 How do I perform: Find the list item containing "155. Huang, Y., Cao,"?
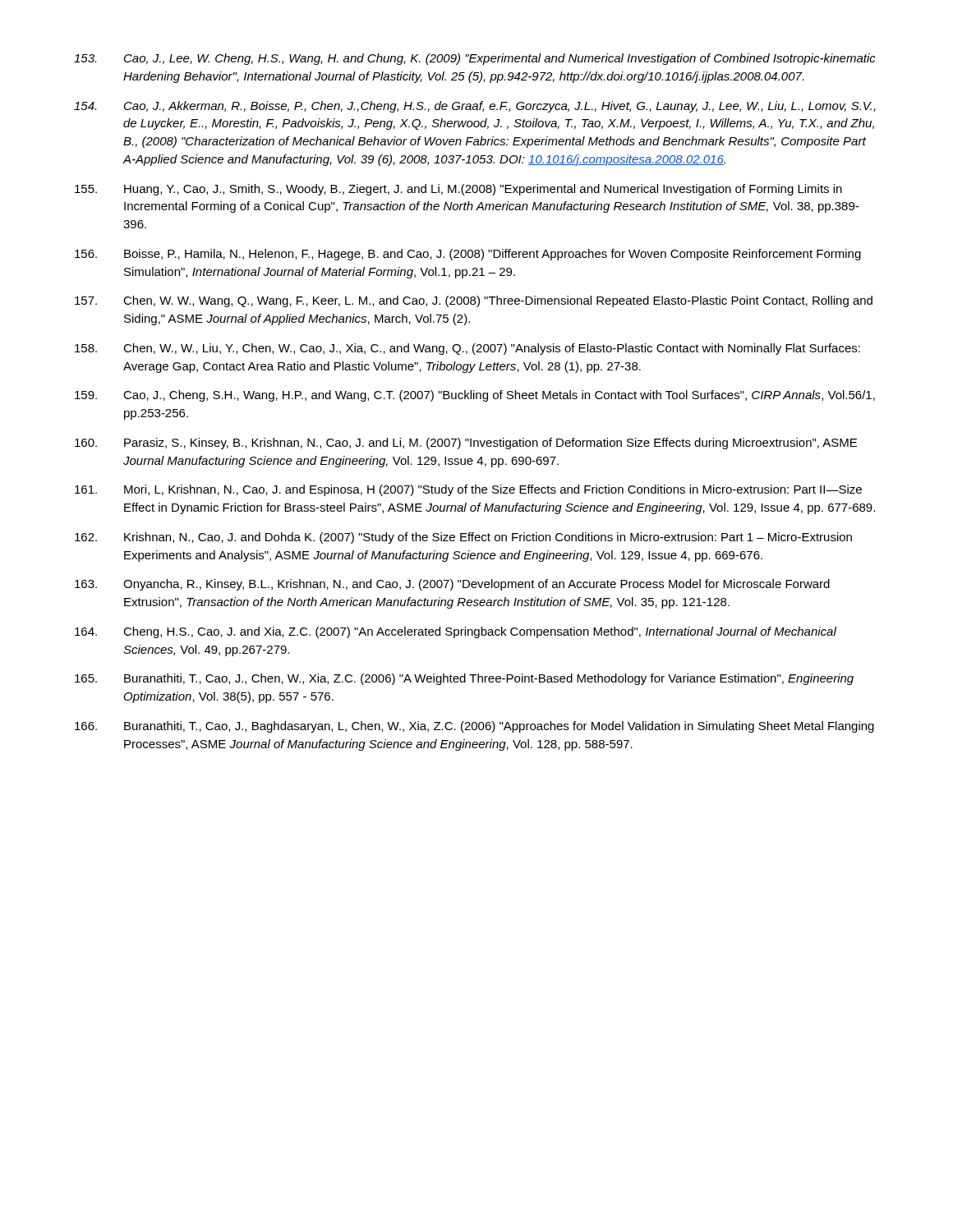(476, 206)
